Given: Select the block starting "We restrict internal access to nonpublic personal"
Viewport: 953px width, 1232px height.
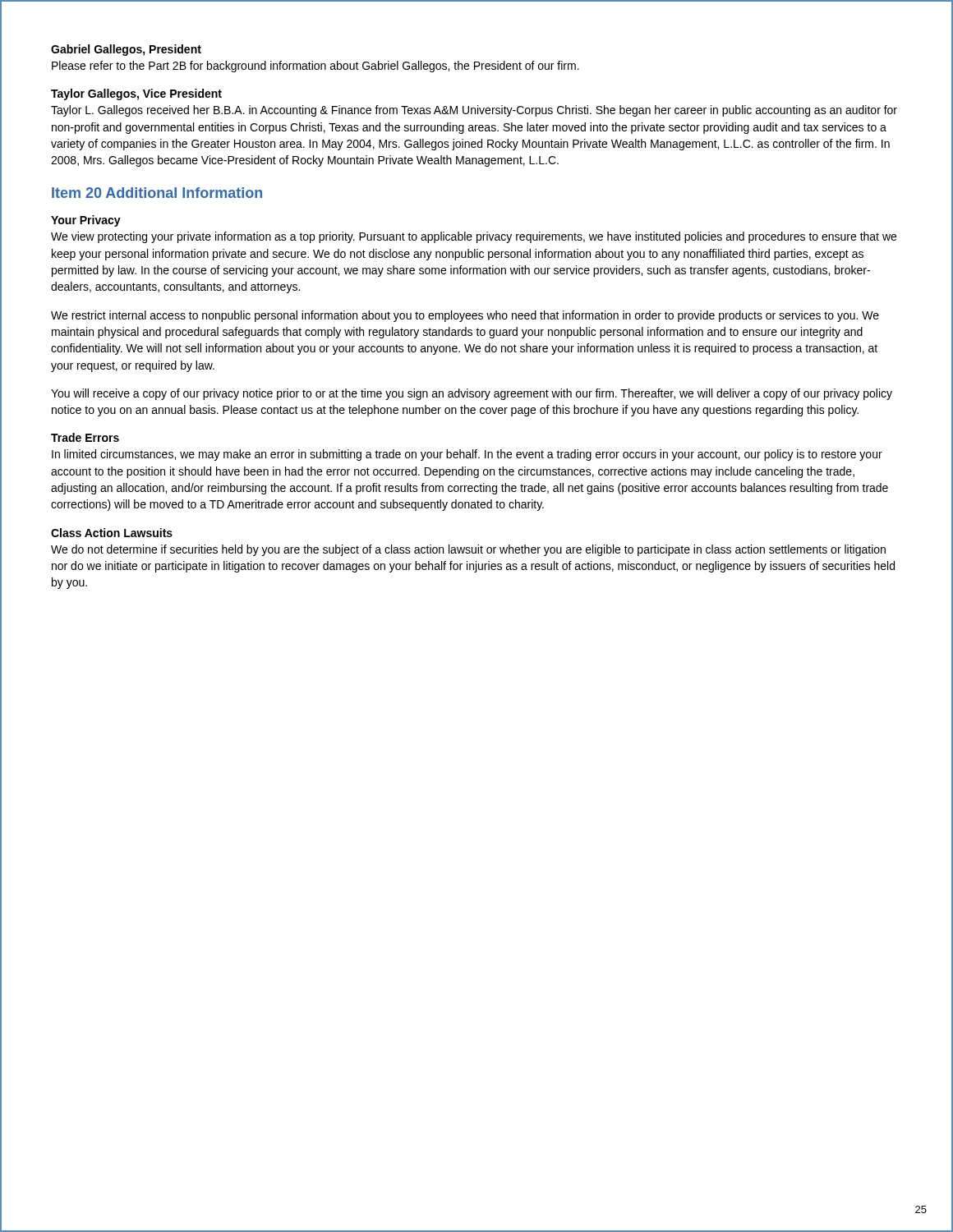Looking at the screenshot, I should [x=465, y=340].
